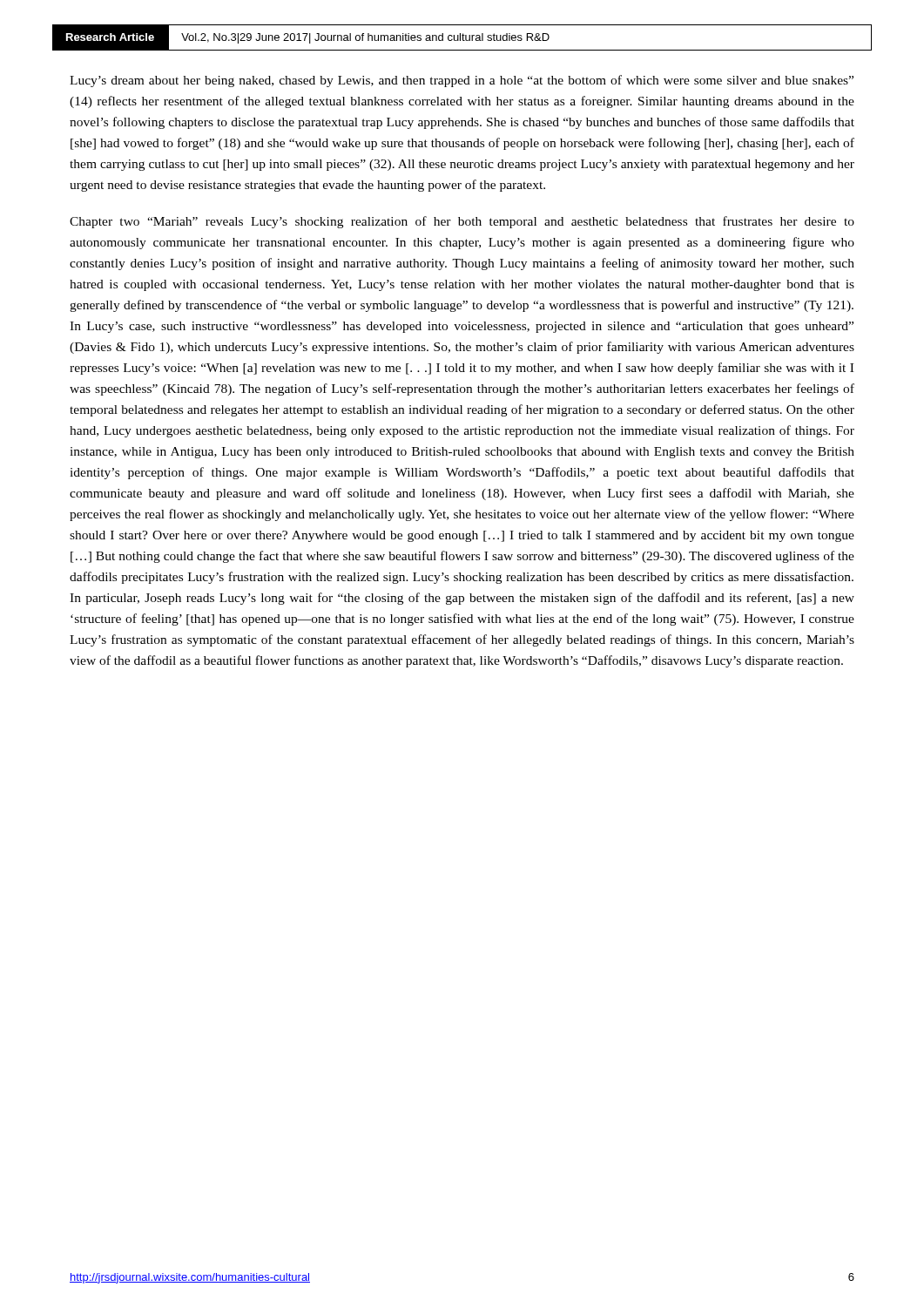This screenshot has height=1307, width=924.
Task: Locate the block of text that opens with "Lucy’s dream about her being naked,"
Action: pyautogui.click(x=462, y=132)
